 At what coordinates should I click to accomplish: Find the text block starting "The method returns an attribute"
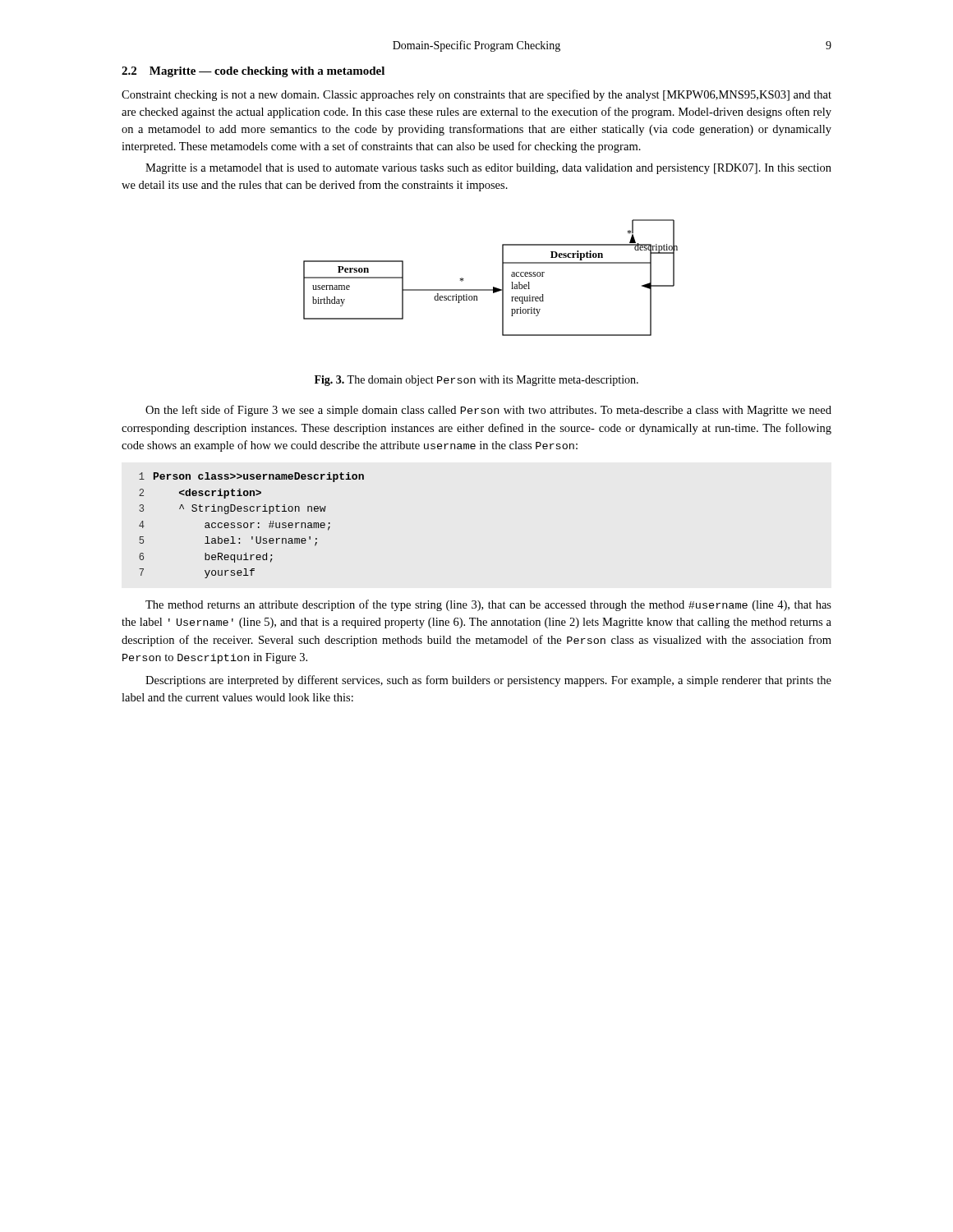click(x=476, y=631)
